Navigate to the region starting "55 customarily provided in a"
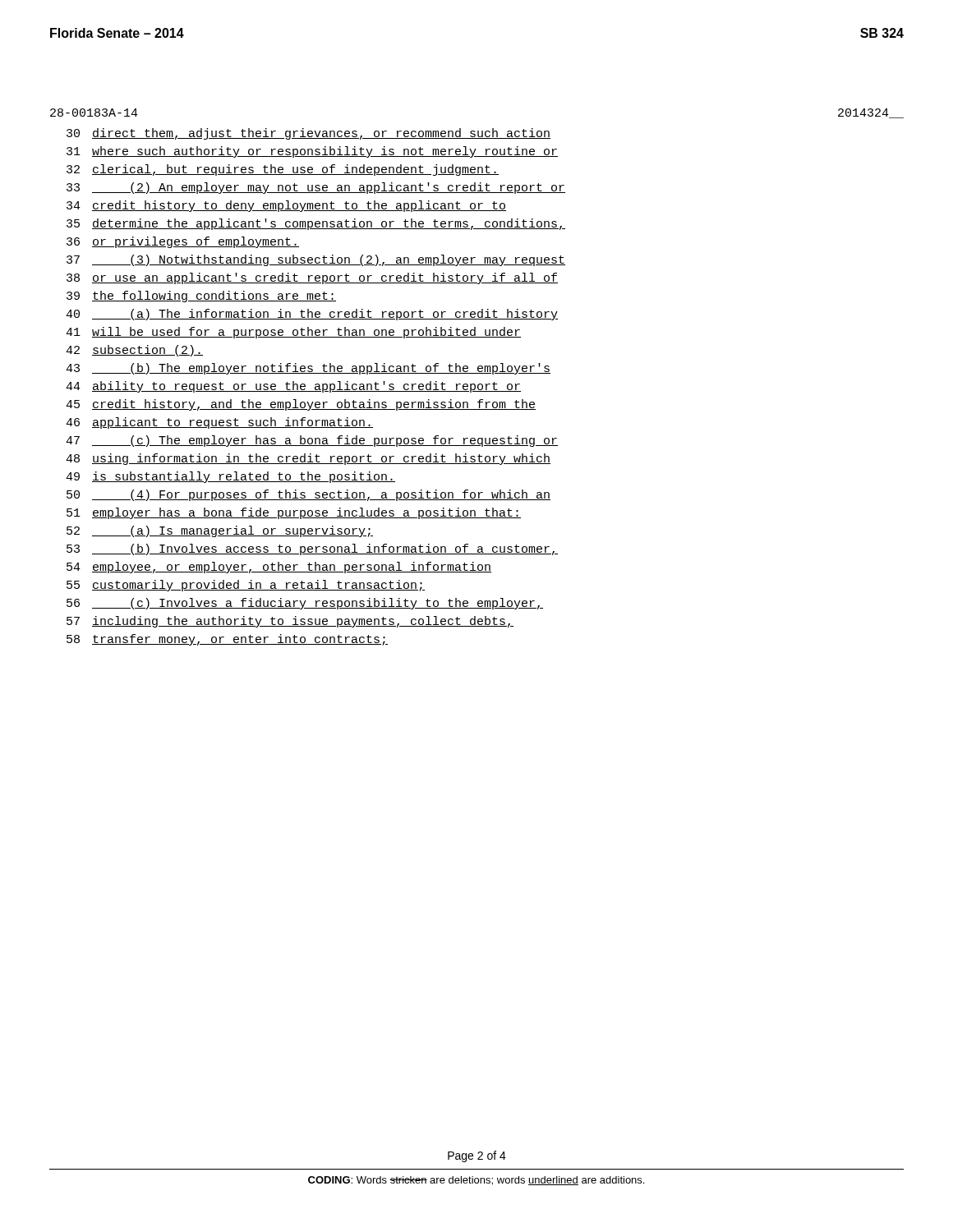953x1232 pixels. point(246,586)
